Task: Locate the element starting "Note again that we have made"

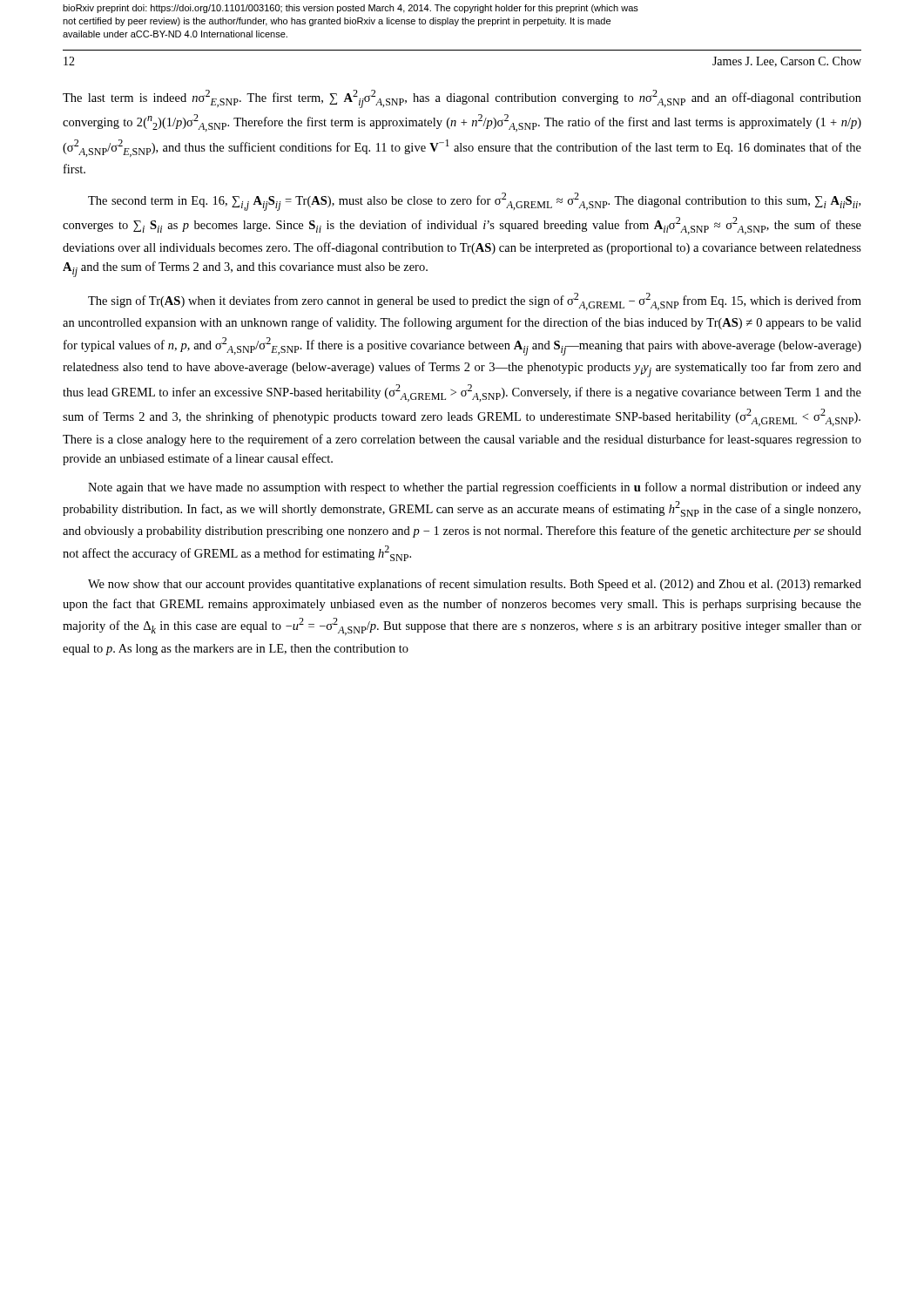Action: coord(462,521)
